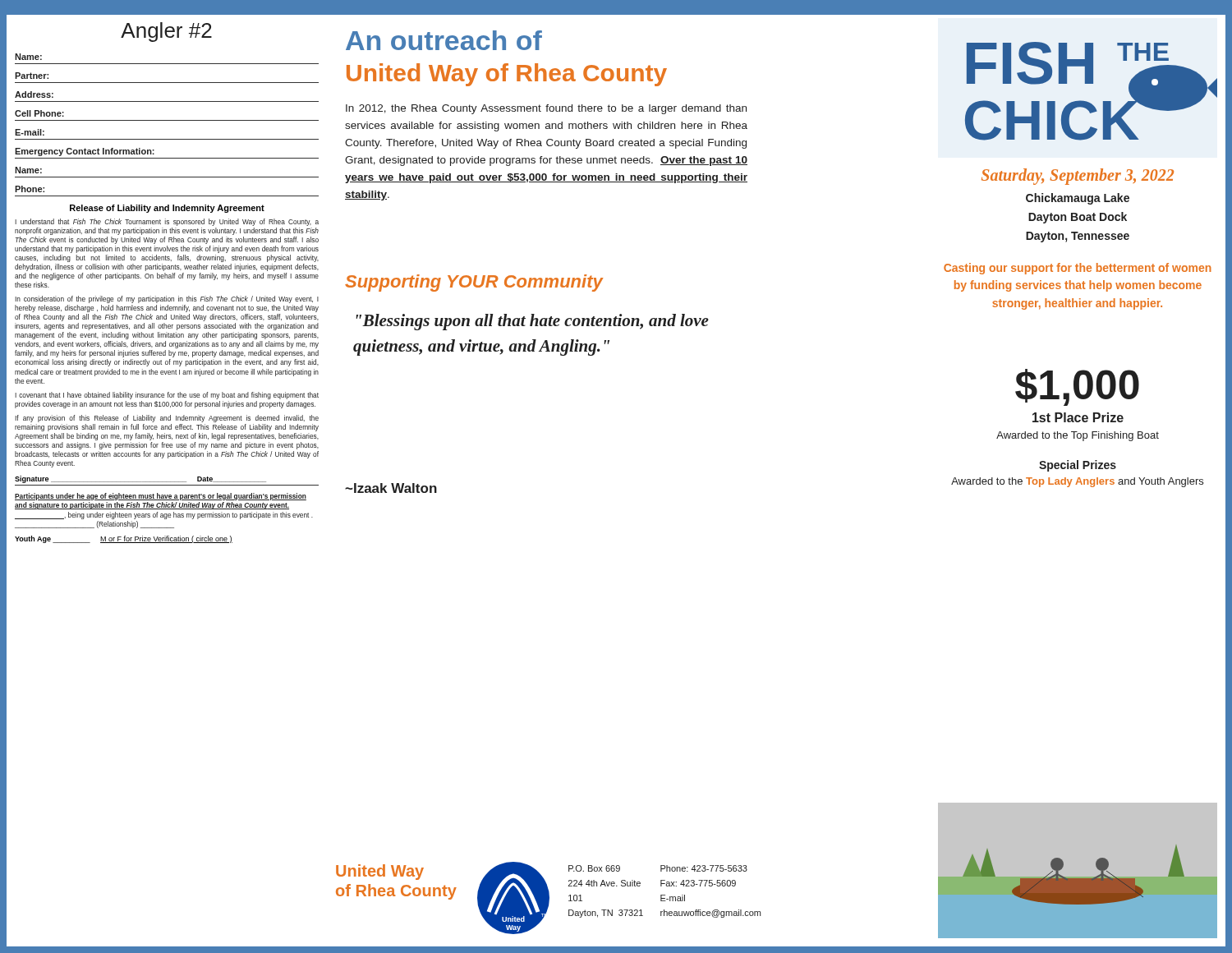Locate the block starting "P.O. Box 669"
This screenshot has height=953, width=1232.
(606, 891)
